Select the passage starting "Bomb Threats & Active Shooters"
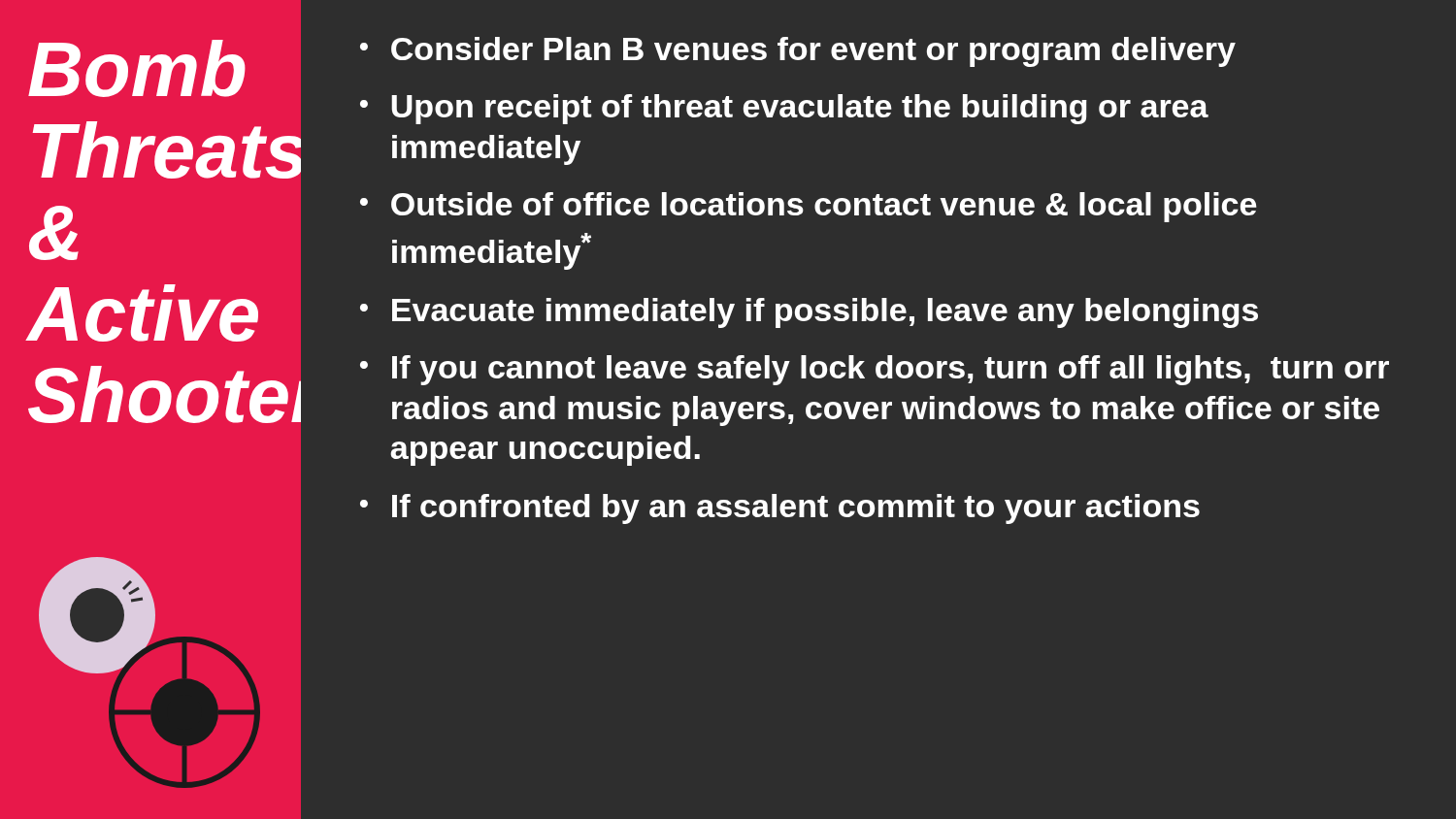This screenshot has width=1456, height=819. (x=196, y=68)
